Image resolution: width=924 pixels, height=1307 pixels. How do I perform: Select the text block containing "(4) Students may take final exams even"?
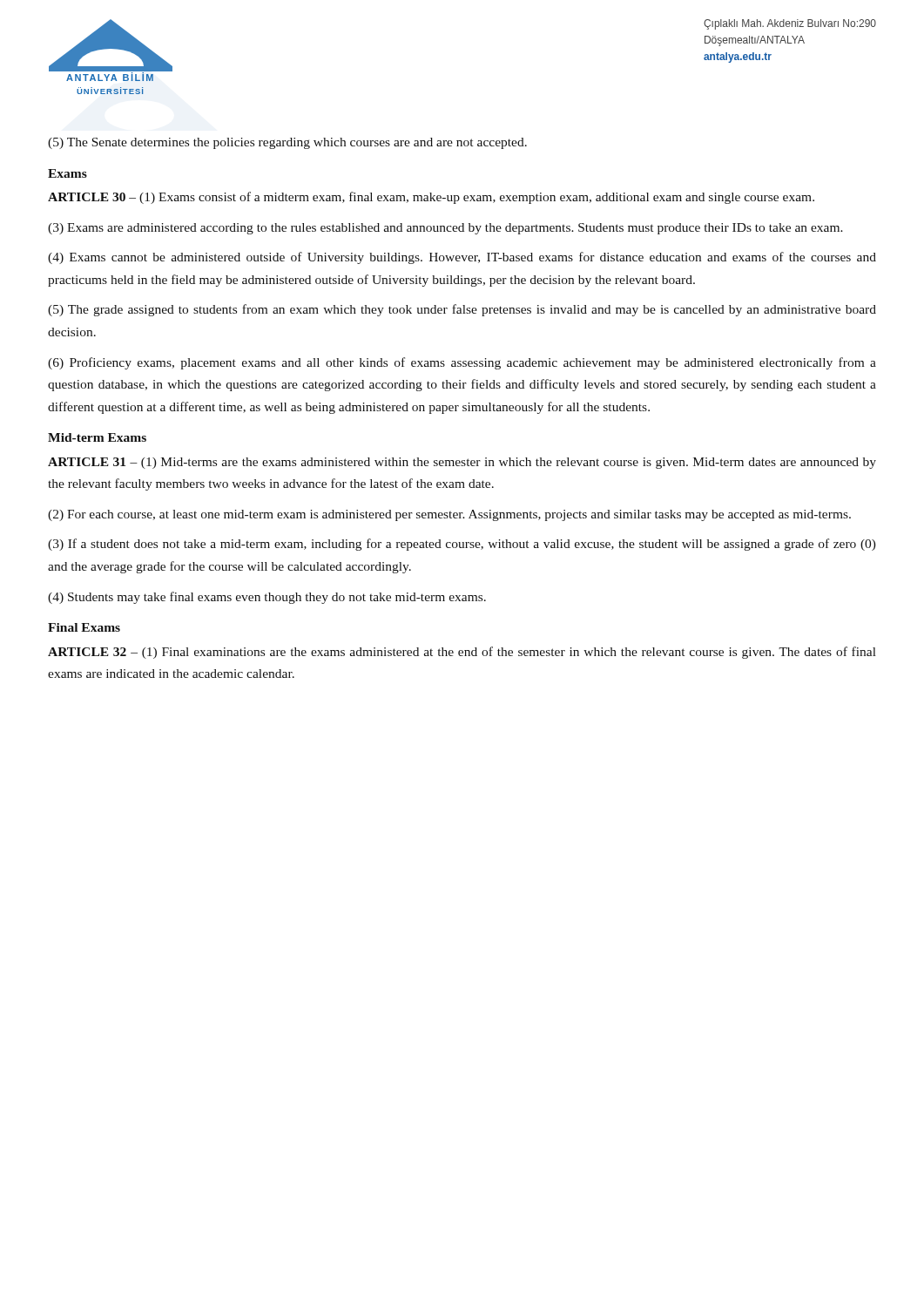click(x=462, y=596)
